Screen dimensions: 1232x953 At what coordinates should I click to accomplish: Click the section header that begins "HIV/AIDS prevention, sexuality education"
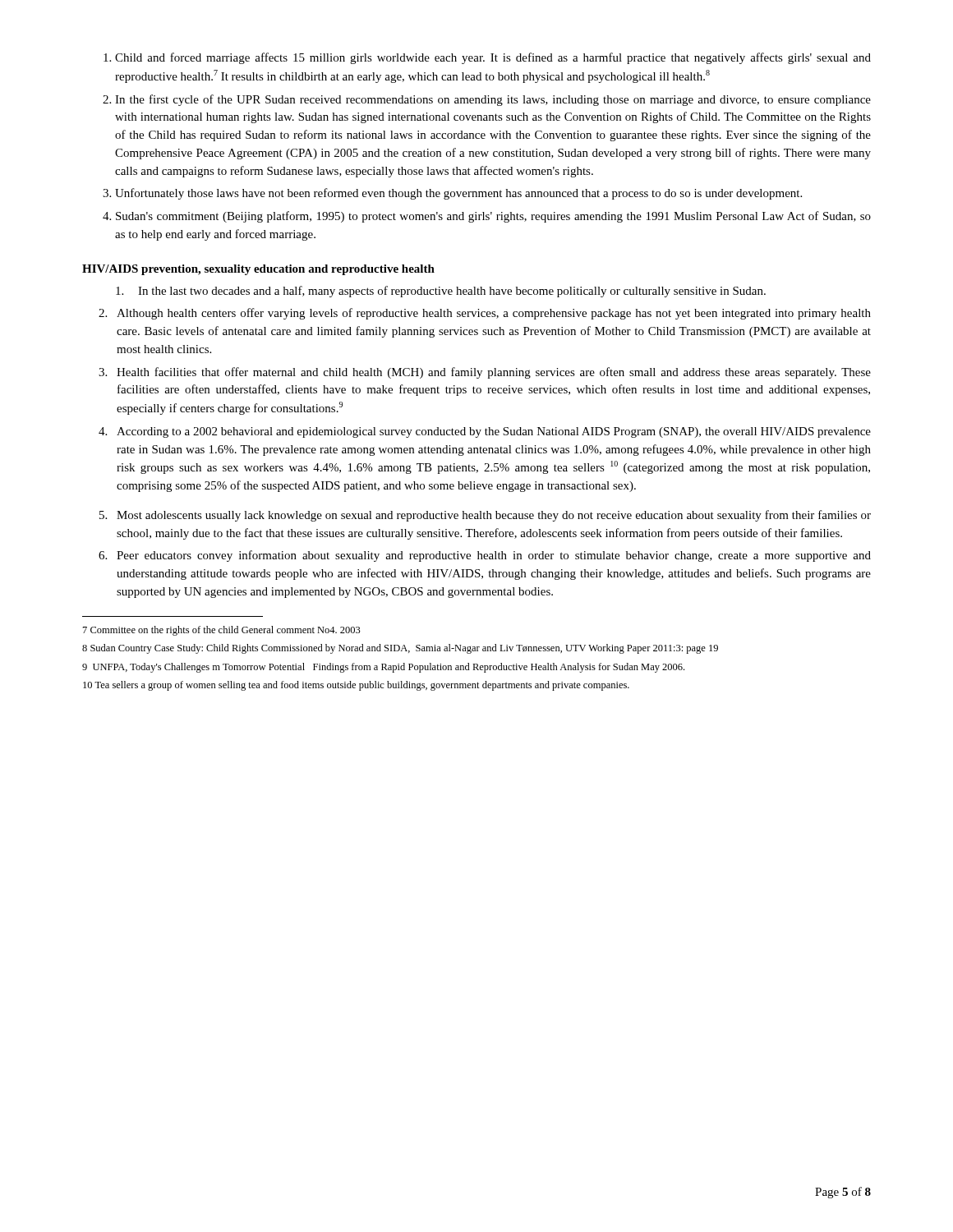[258, 268]
